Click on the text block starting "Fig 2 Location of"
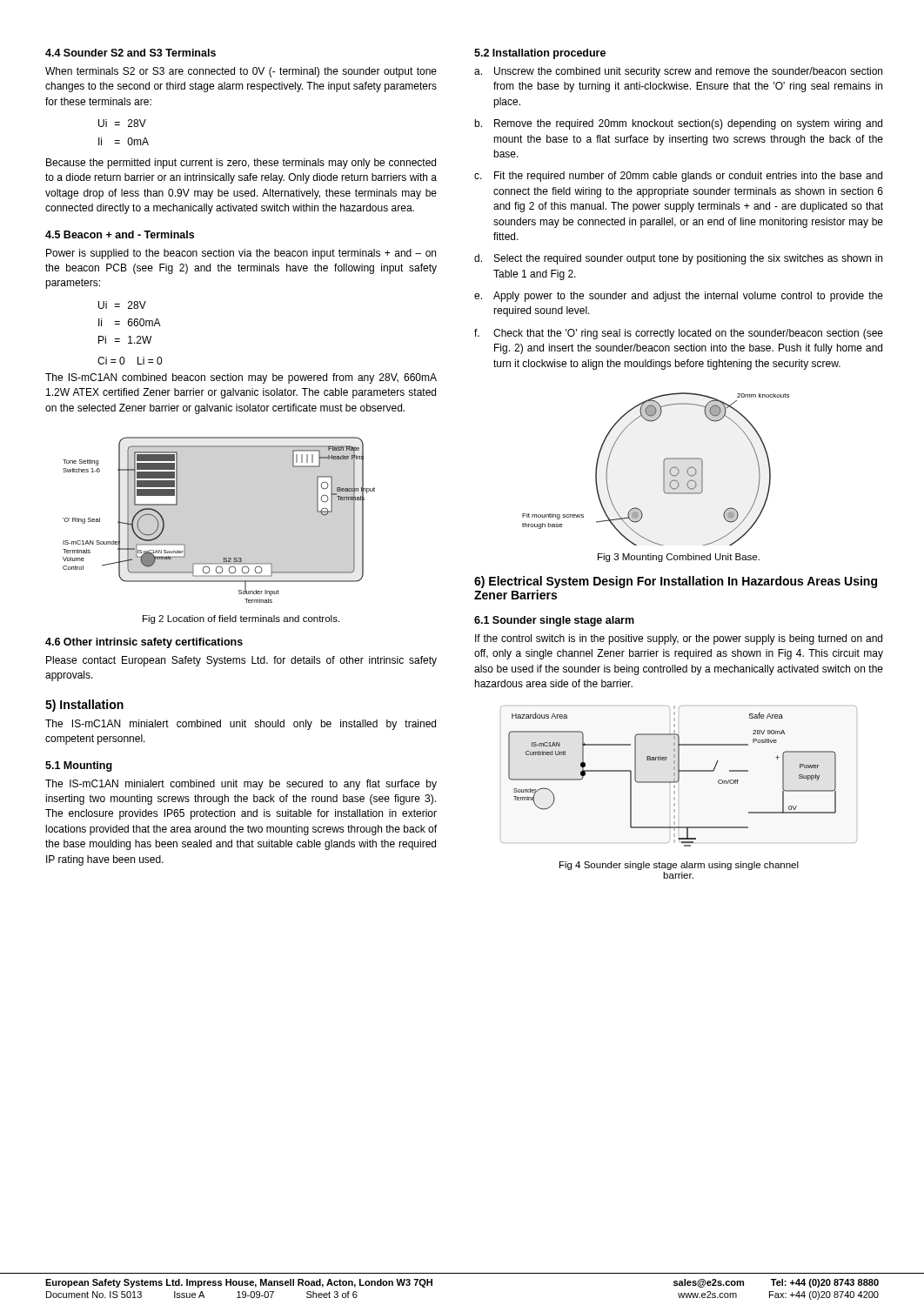This screenshot has height=1305, width=924. pyautogui.click(x=241, y=619)
